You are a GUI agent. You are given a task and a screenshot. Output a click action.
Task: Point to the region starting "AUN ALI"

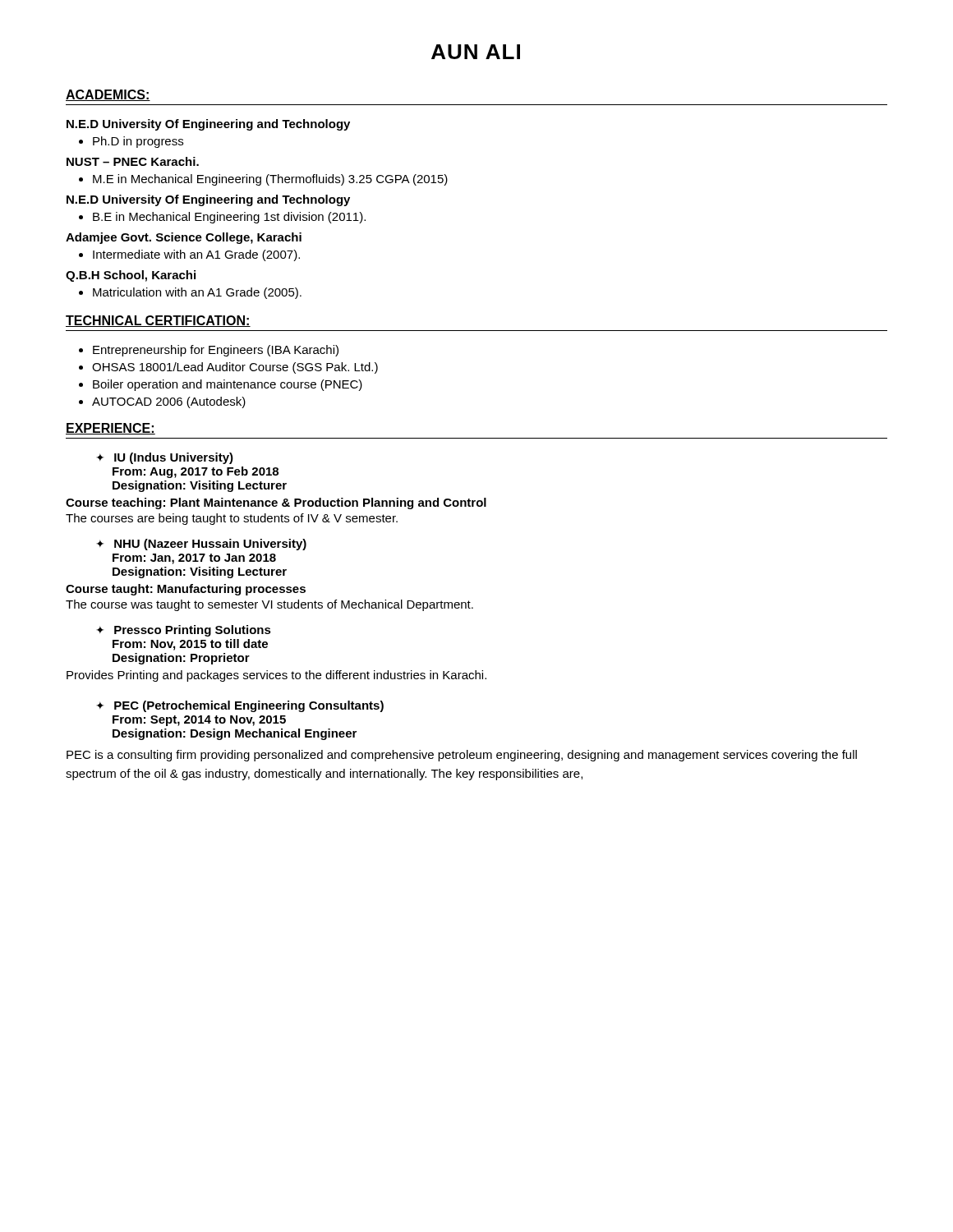pyautogui.click(x=476, y=52)
